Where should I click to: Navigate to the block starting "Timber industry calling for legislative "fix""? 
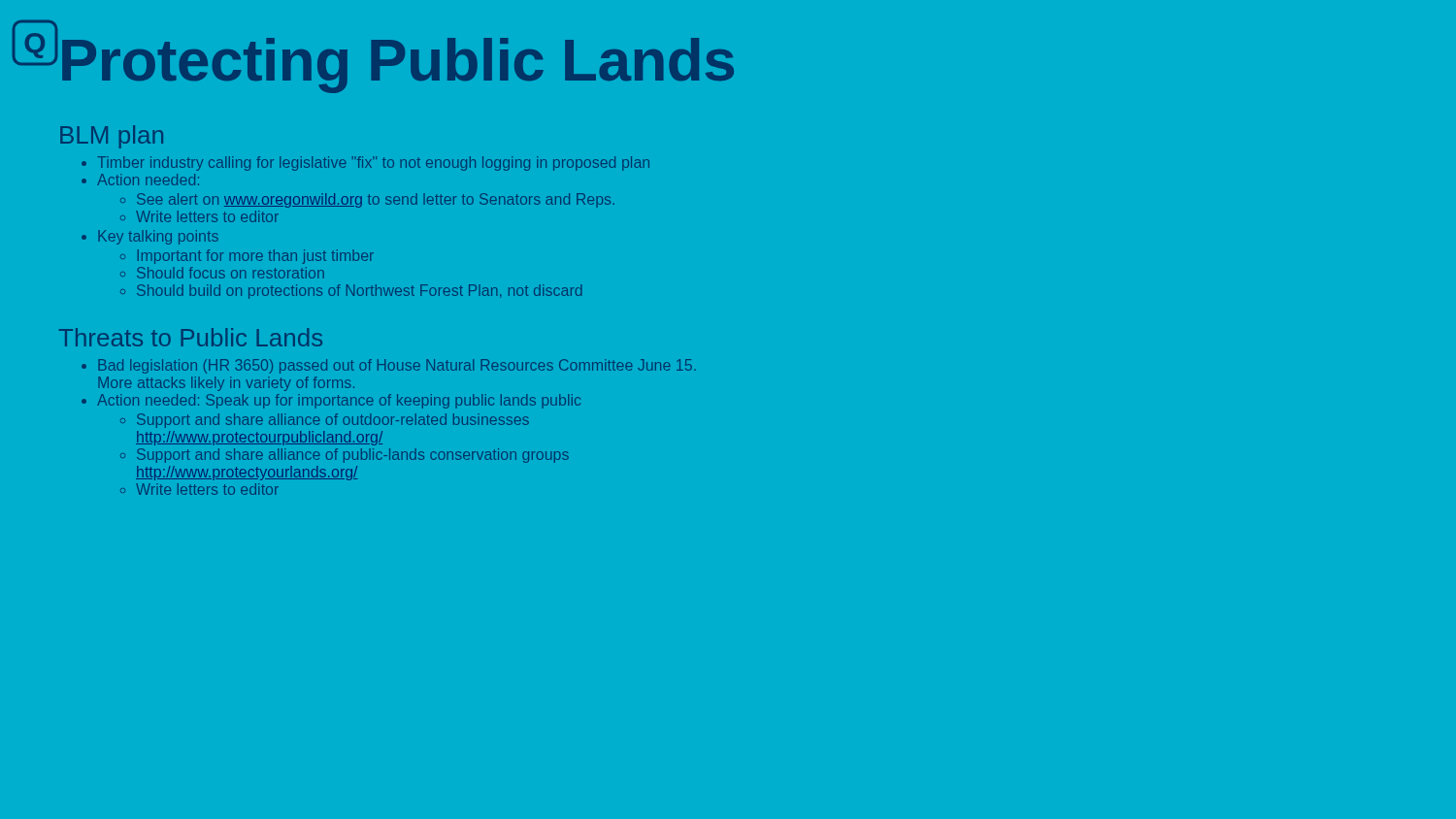(x=373, y=164)
